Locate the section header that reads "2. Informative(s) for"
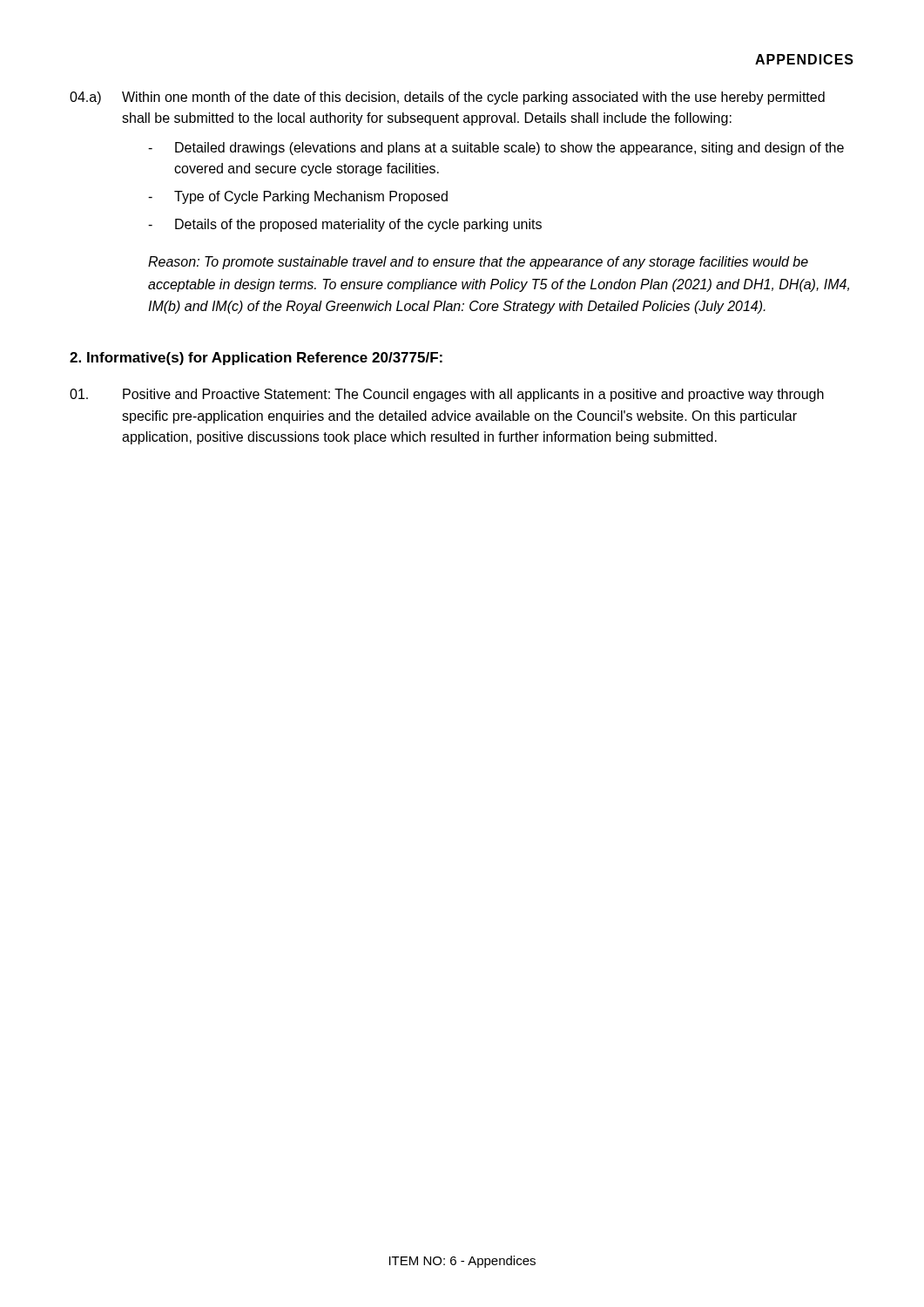 click(257, 358)
